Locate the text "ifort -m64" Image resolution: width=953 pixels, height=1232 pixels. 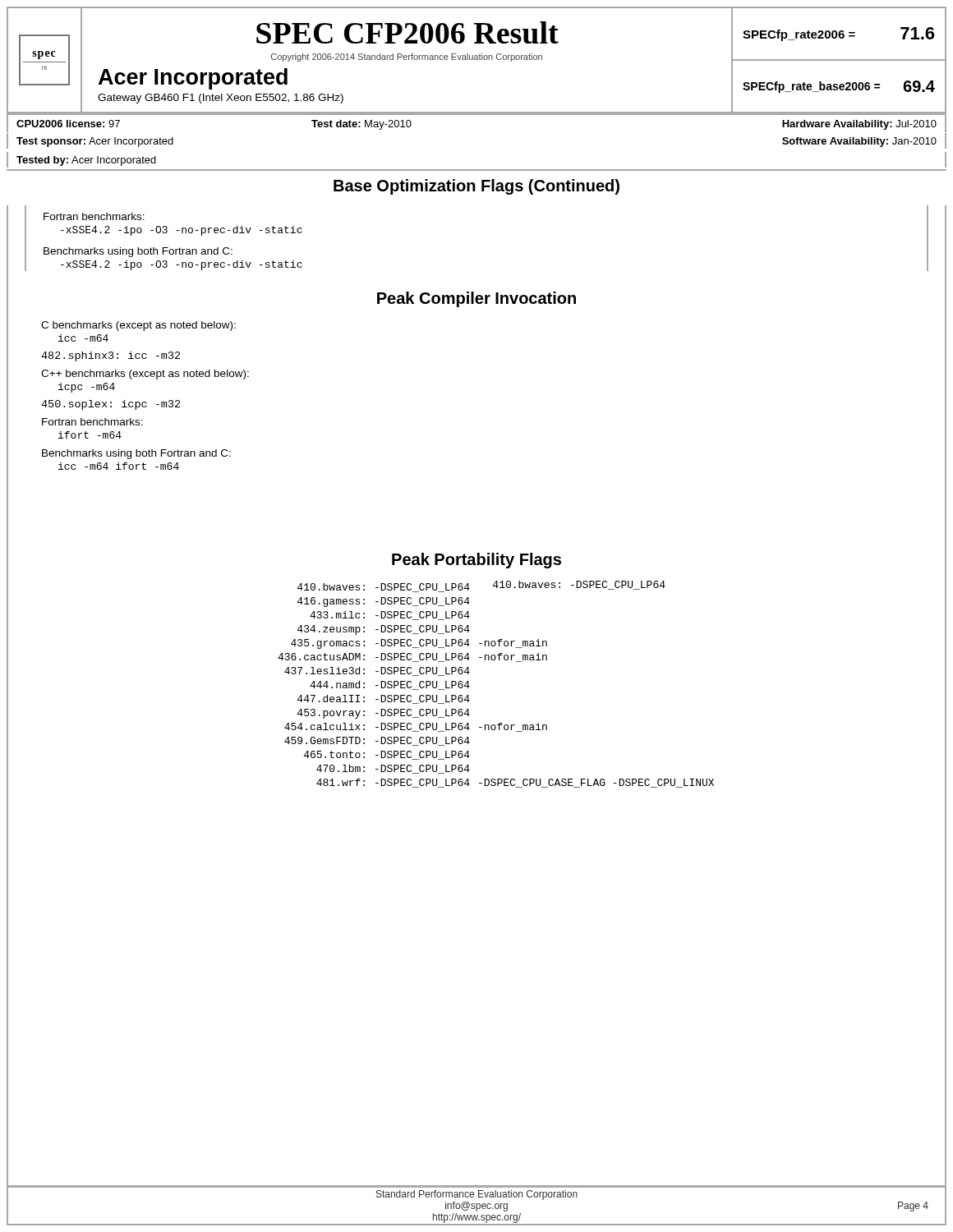[90, 436]
